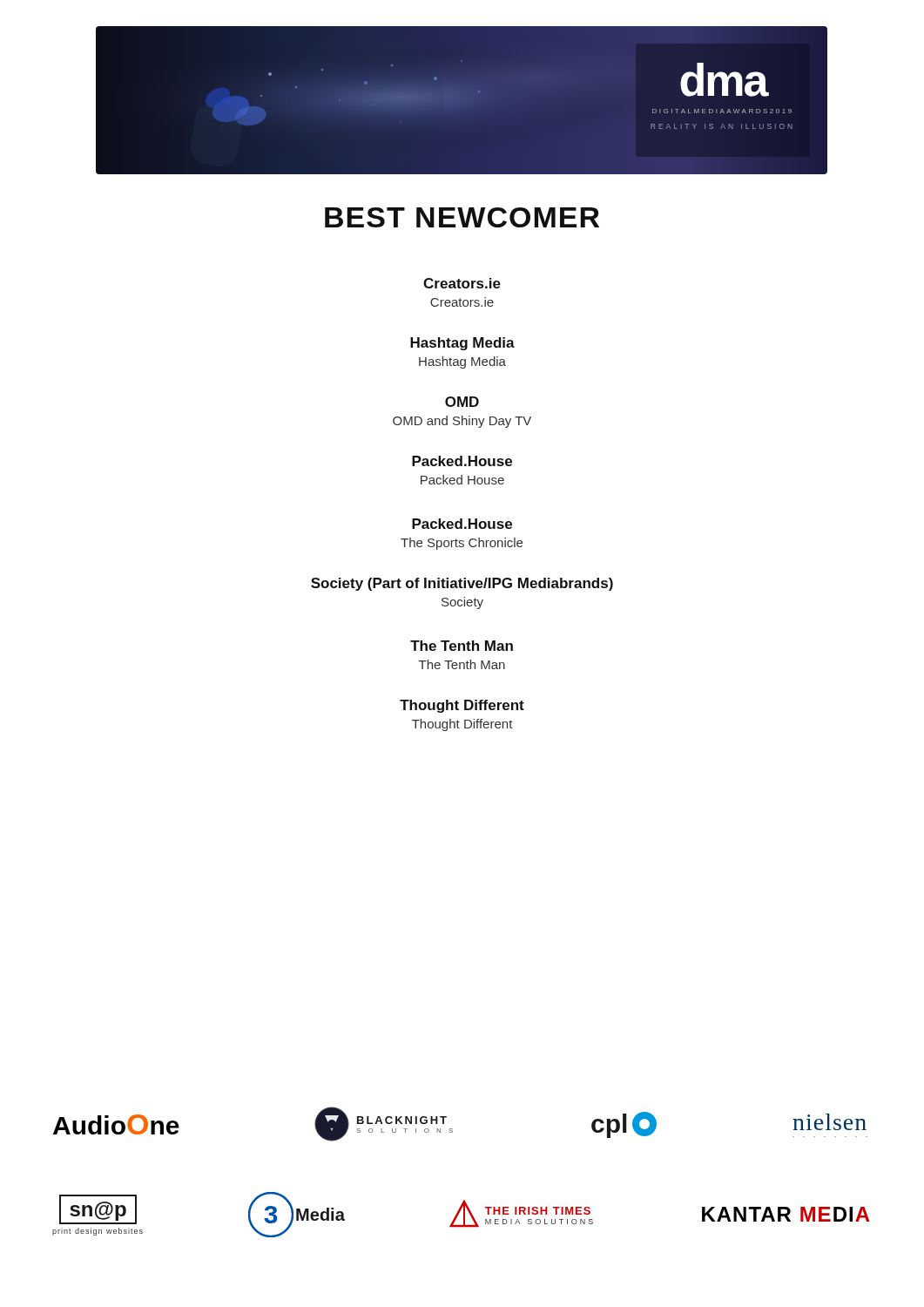The width and height of the screenshot is (924, 1307).
Task: Navigate to the text block starting "The Tenth Man The Tenth"
Action: coord(462,655)
